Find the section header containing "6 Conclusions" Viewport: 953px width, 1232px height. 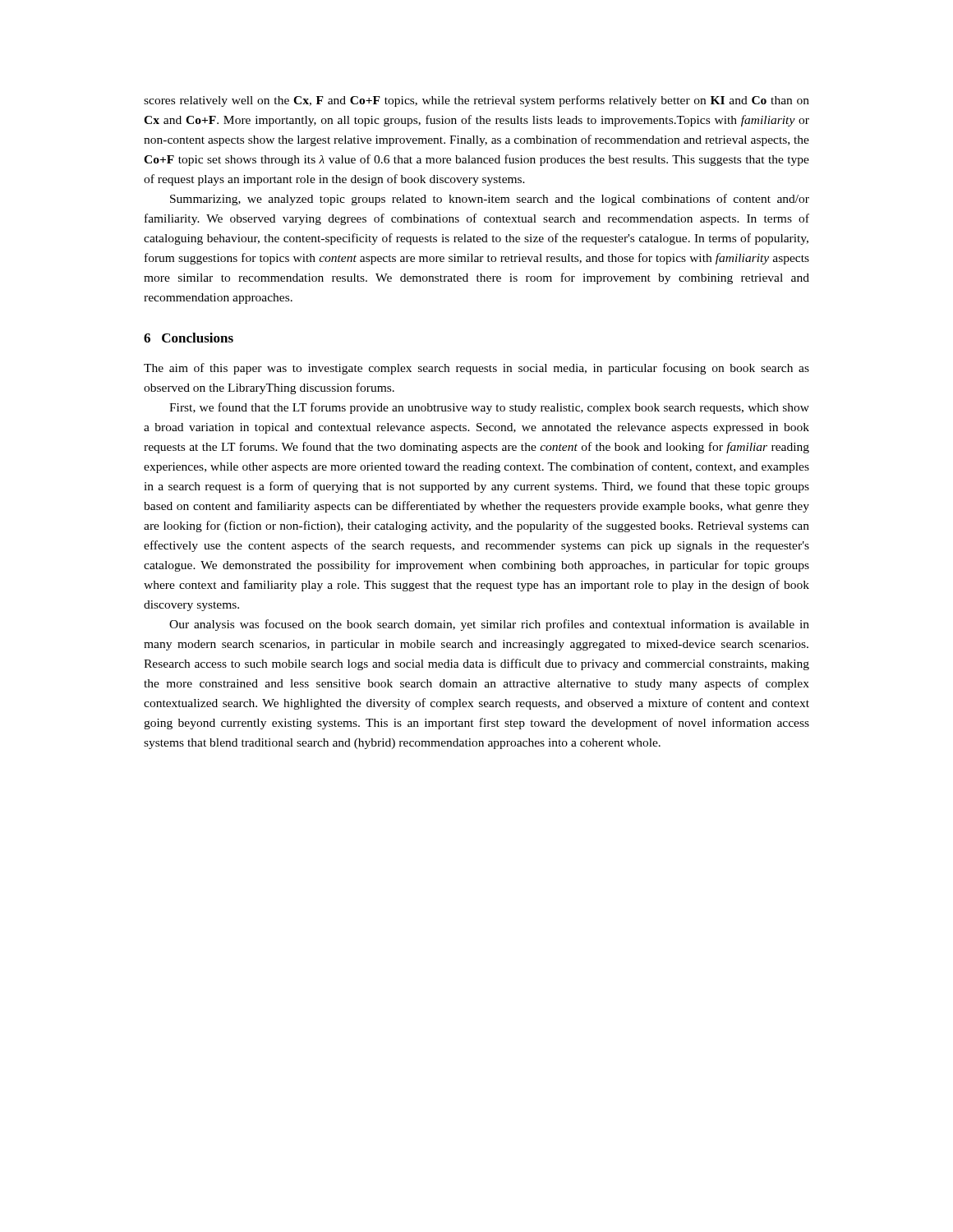pyautogui.click(x=189, y=338)
